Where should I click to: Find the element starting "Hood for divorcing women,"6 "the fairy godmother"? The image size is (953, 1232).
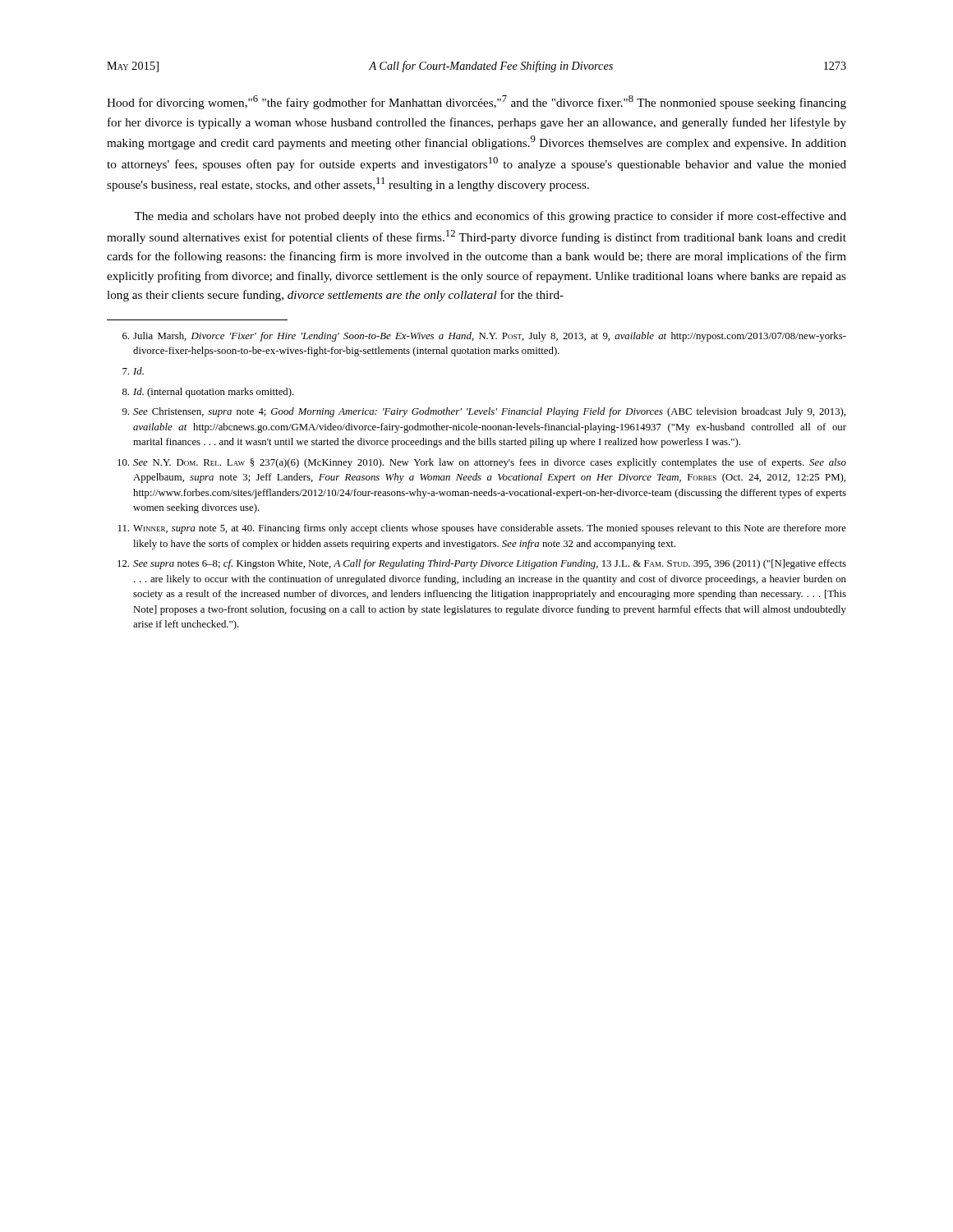(476, 143)
